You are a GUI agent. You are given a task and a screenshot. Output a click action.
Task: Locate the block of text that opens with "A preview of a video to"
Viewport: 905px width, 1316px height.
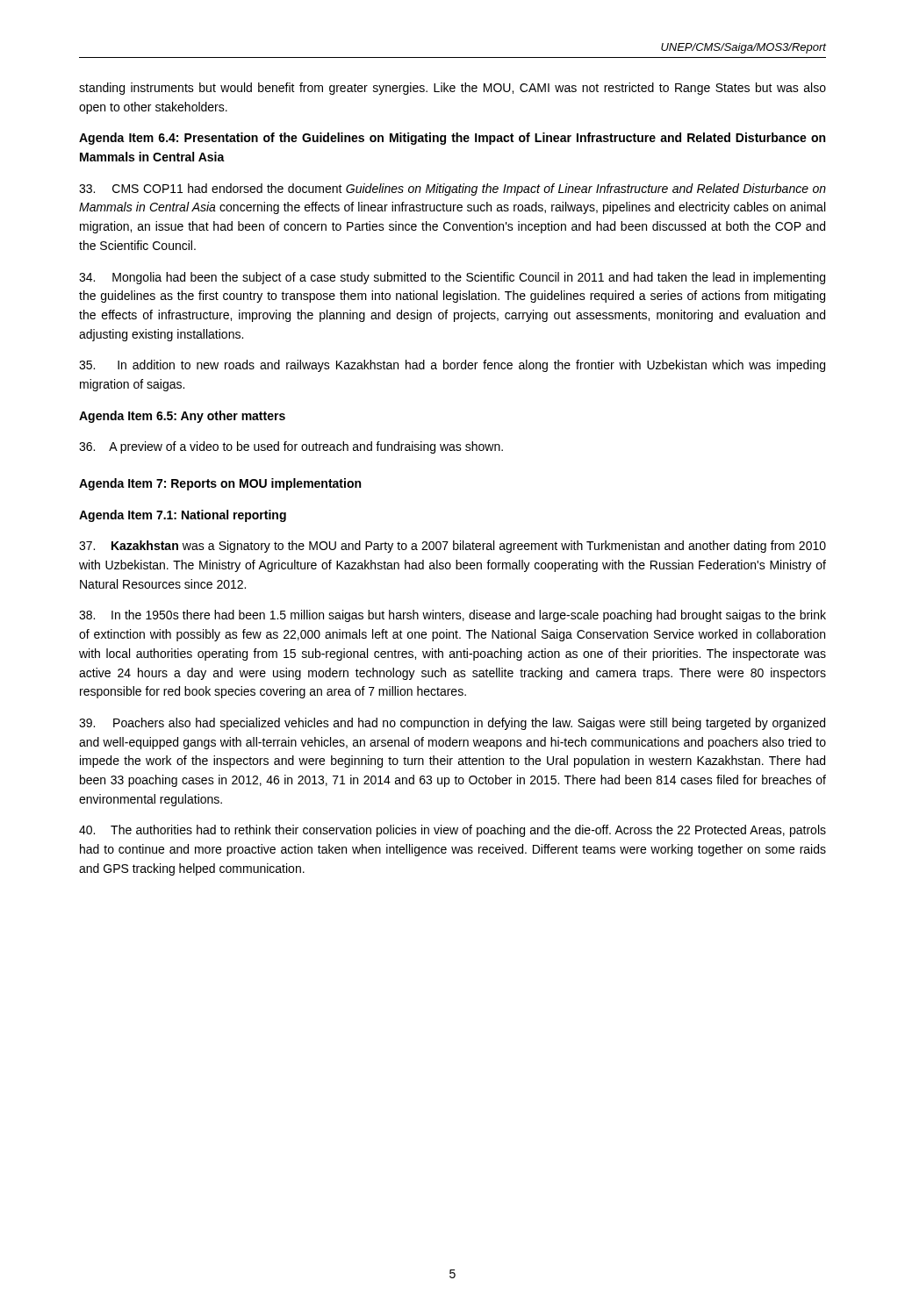(x=291, y=447)
